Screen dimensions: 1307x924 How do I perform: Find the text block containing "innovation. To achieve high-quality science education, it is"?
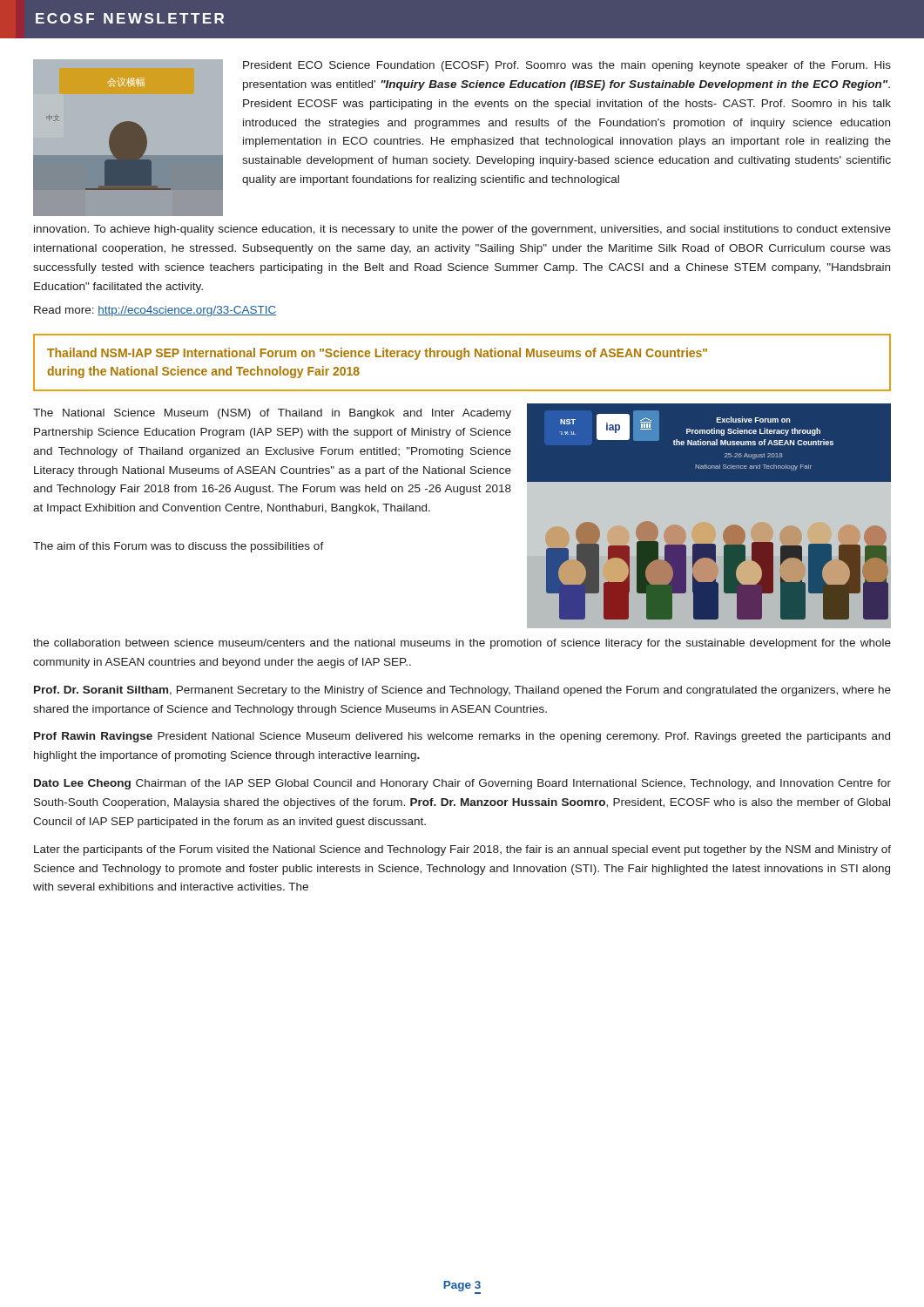tap(462, 257)
